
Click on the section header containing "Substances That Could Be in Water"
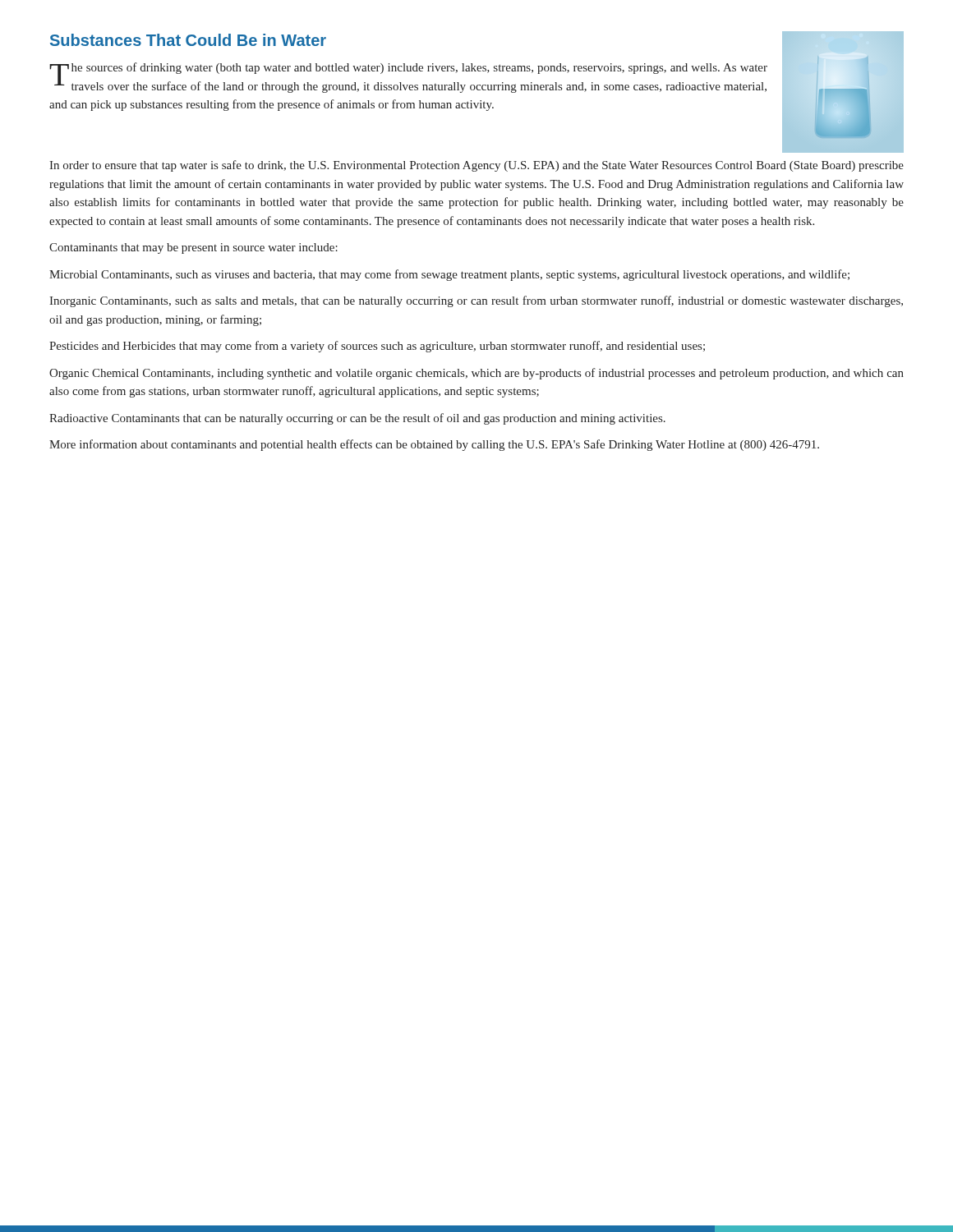[x=188, y=40]
